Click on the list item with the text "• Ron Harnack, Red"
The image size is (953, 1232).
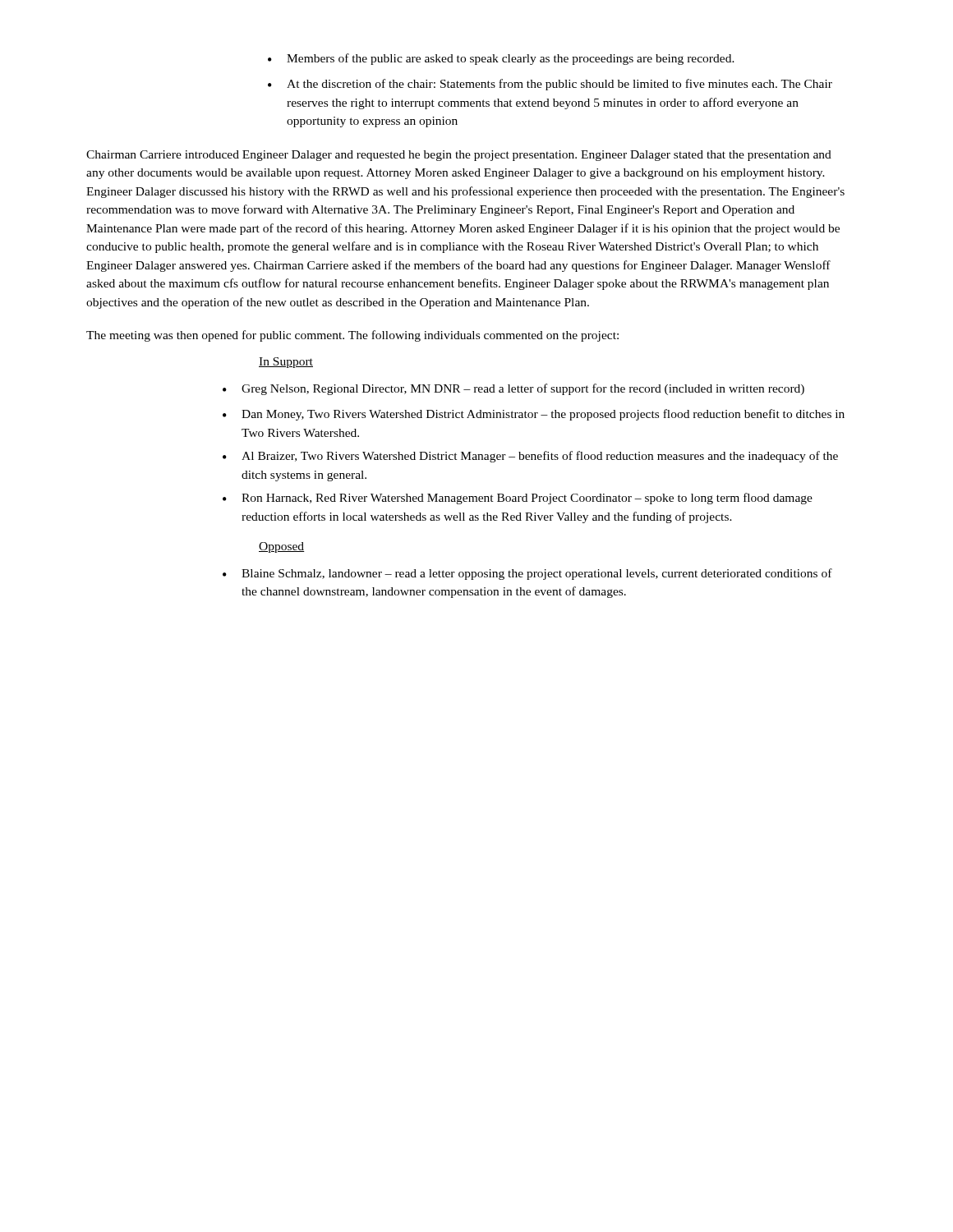click(x=534, y=507)
